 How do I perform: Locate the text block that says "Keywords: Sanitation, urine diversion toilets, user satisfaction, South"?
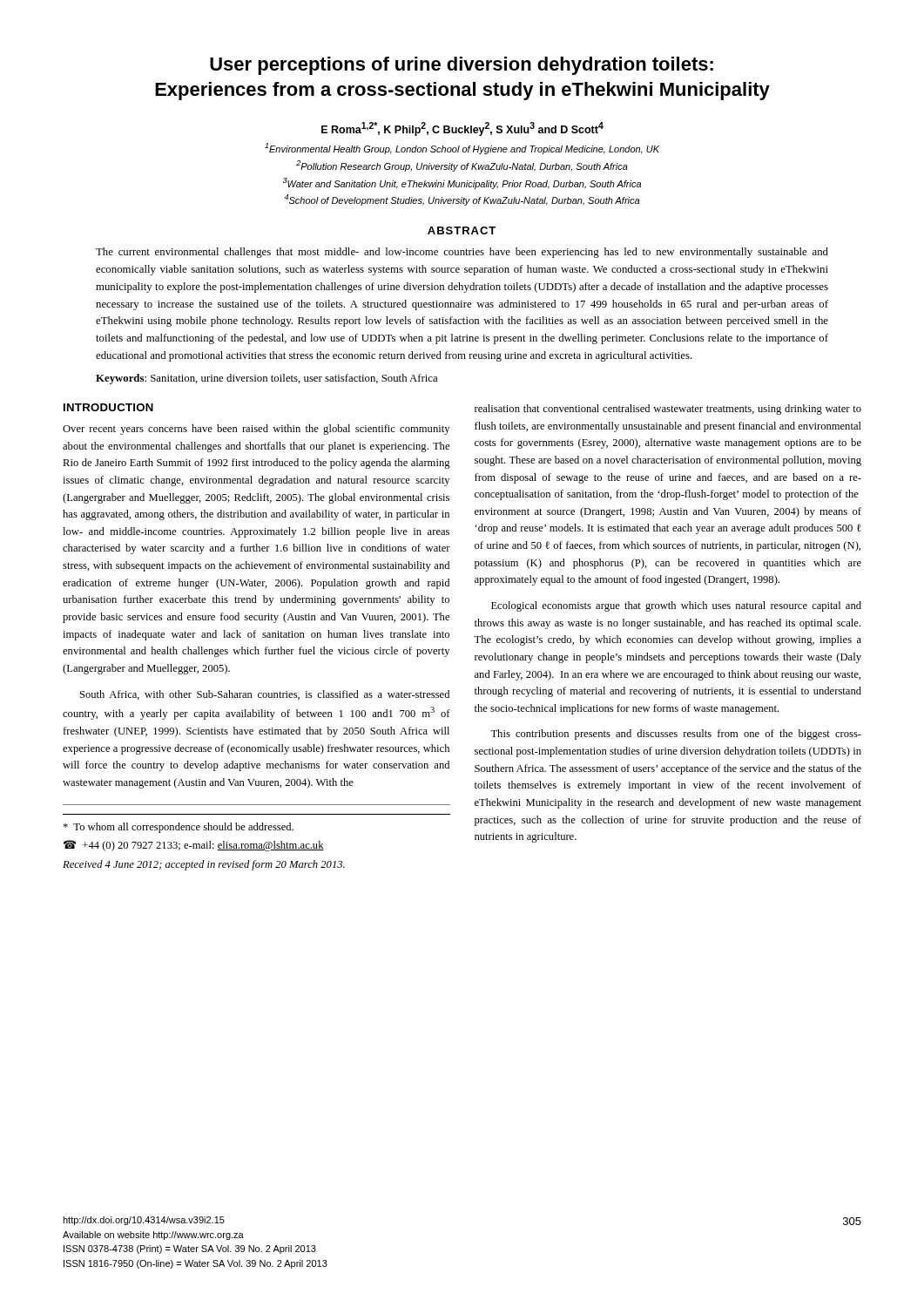click(267, 378)
